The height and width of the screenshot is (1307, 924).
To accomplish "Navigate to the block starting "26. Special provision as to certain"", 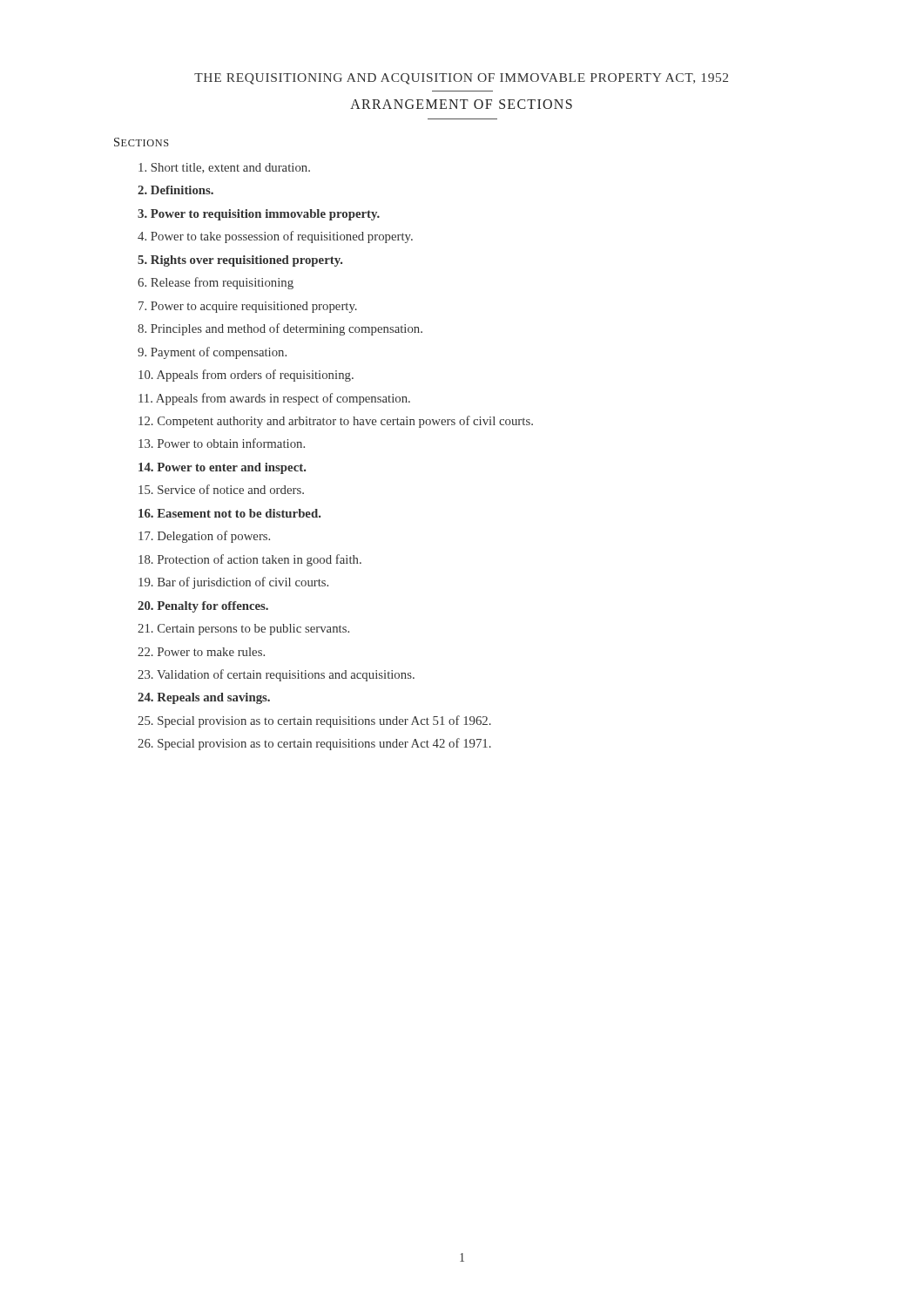I will [315, 744].
